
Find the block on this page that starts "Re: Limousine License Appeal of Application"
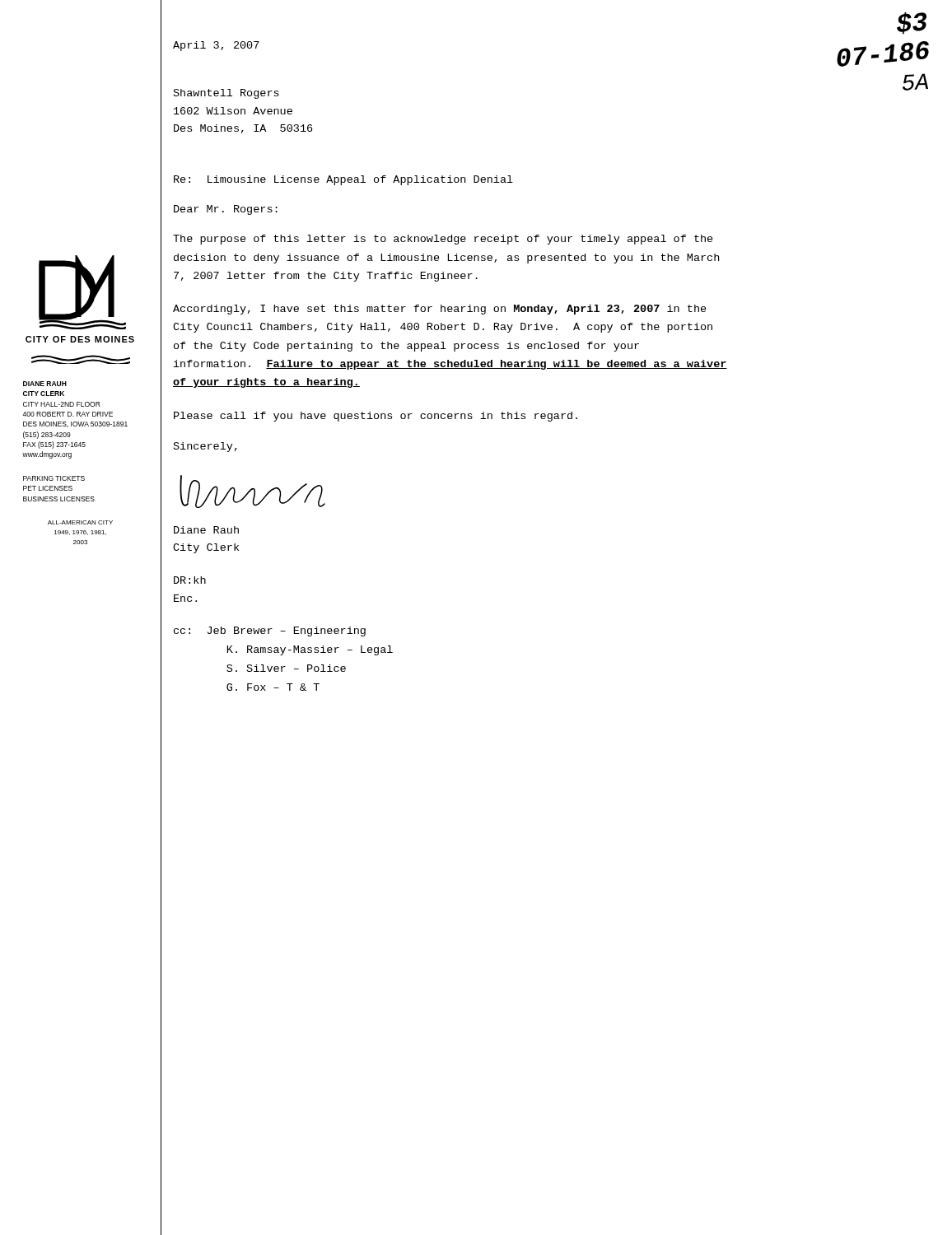pyautogui.click(x=343, y=180)
